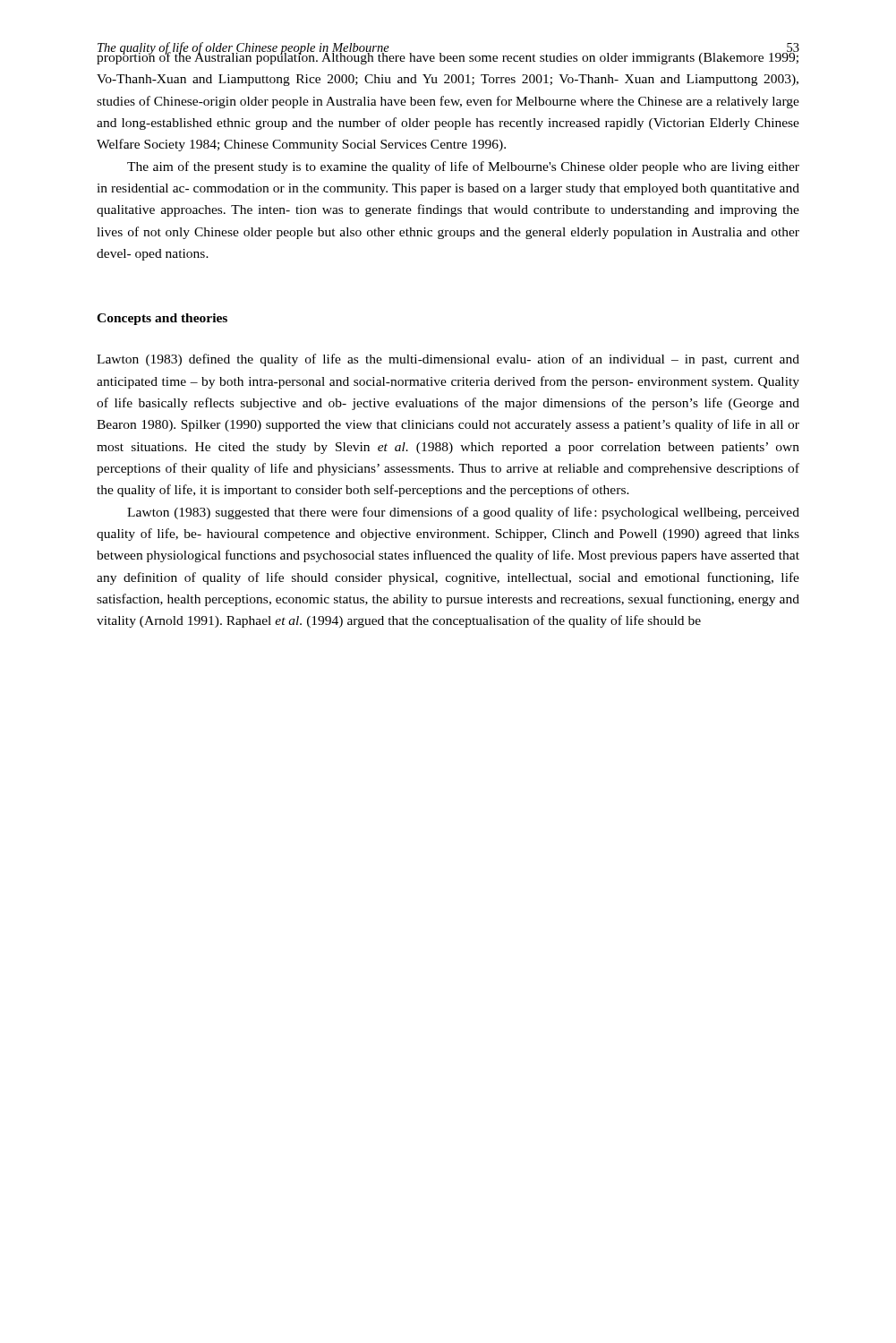Point to the text starting "Lawton (1983) suggested that there"
896x1343 pixels.
pos(448,566)
